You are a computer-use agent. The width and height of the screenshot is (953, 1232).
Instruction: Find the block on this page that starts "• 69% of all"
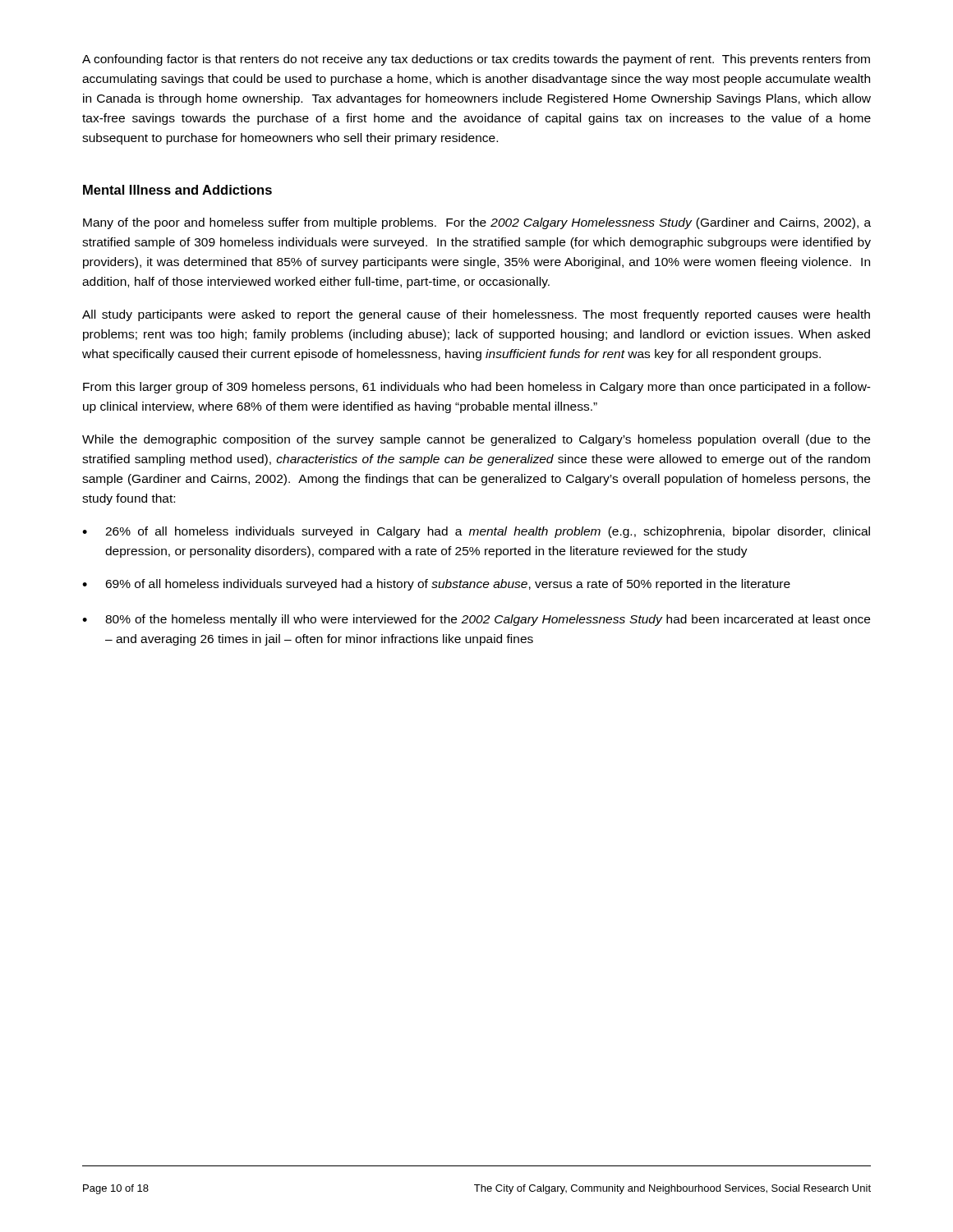[476, 585]
